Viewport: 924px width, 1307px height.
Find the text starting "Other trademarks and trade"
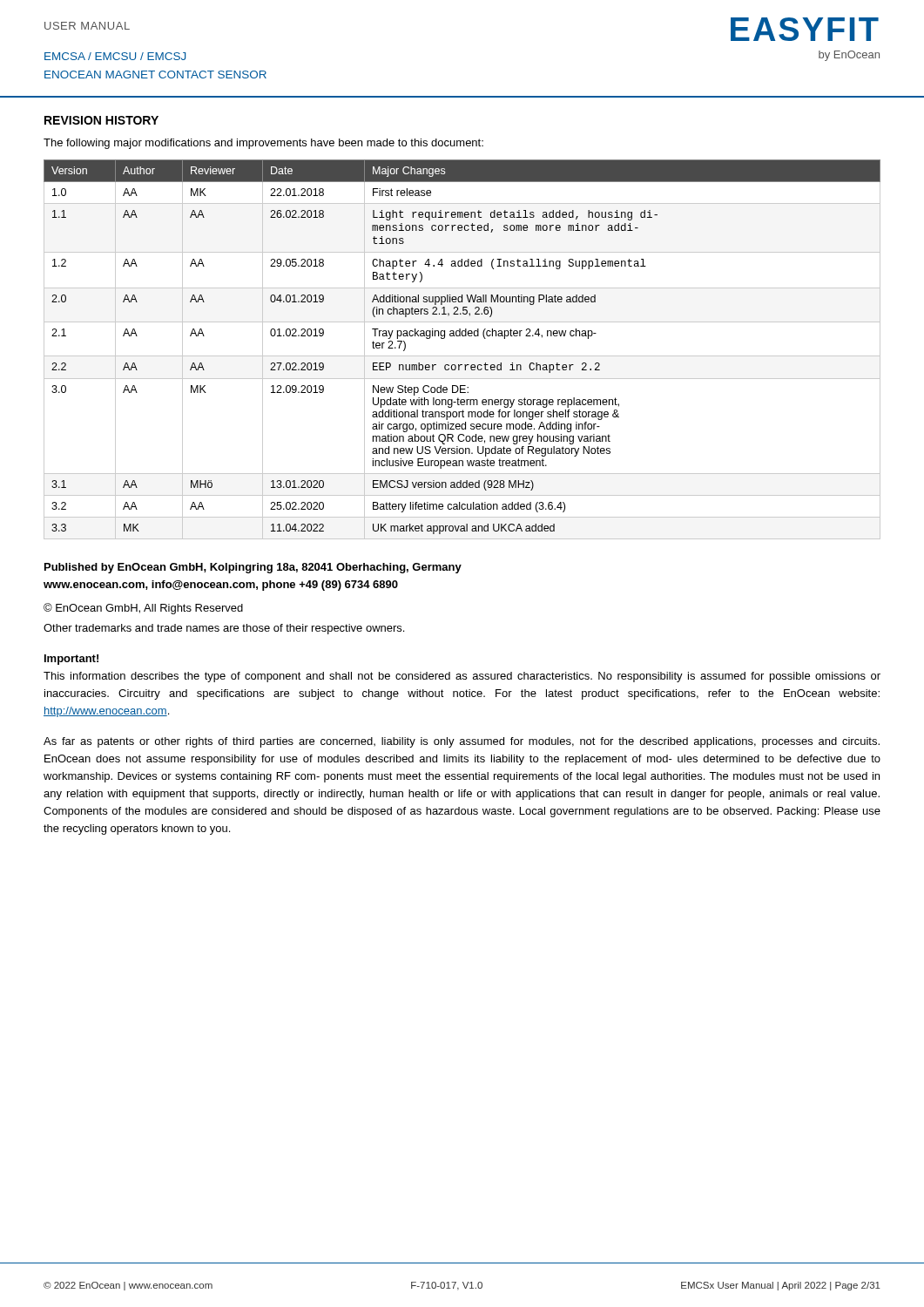pyautogui.click(x=224, y=628)
